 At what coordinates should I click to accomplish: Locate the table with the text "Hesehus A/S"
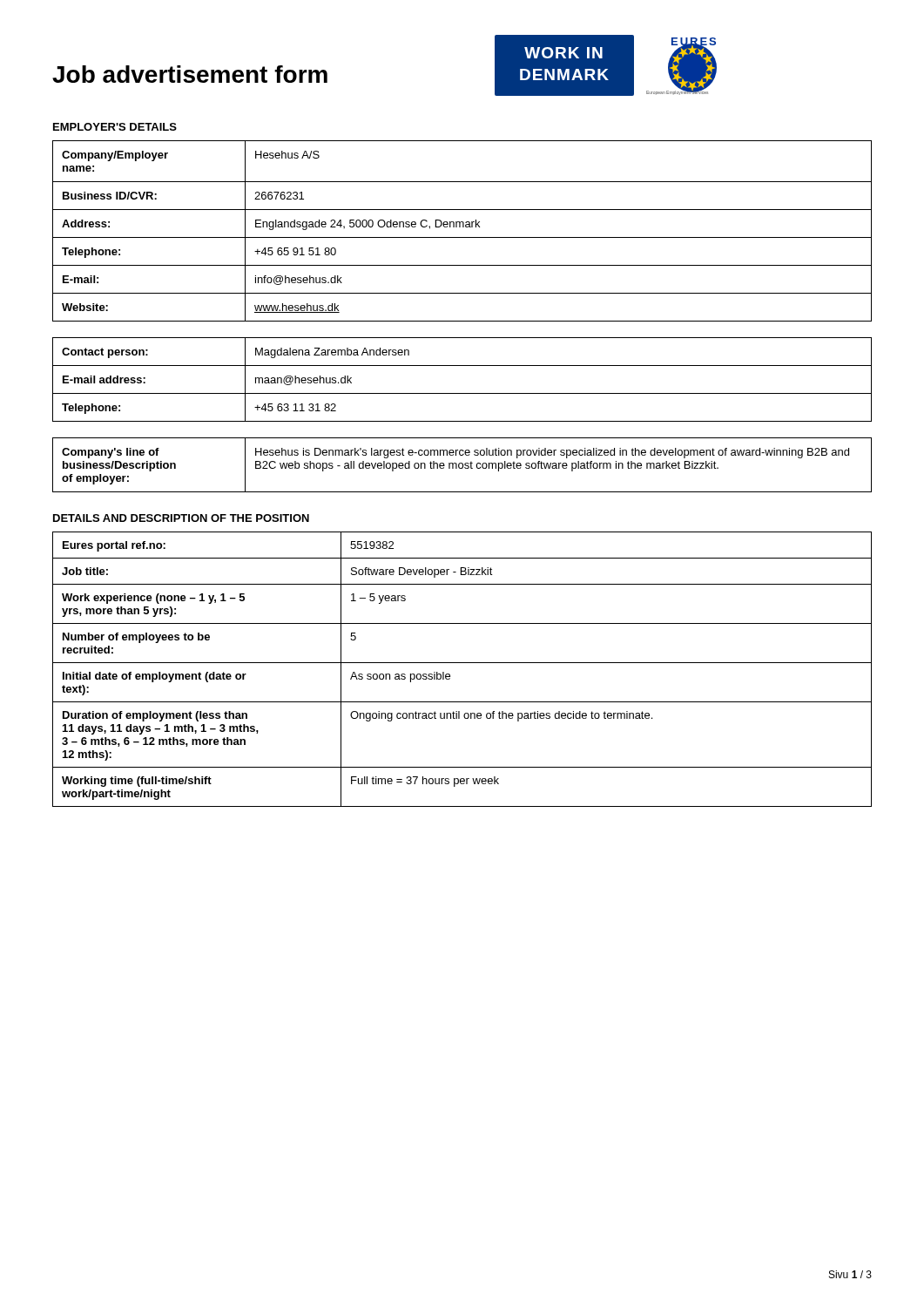[x=462, y=231]
